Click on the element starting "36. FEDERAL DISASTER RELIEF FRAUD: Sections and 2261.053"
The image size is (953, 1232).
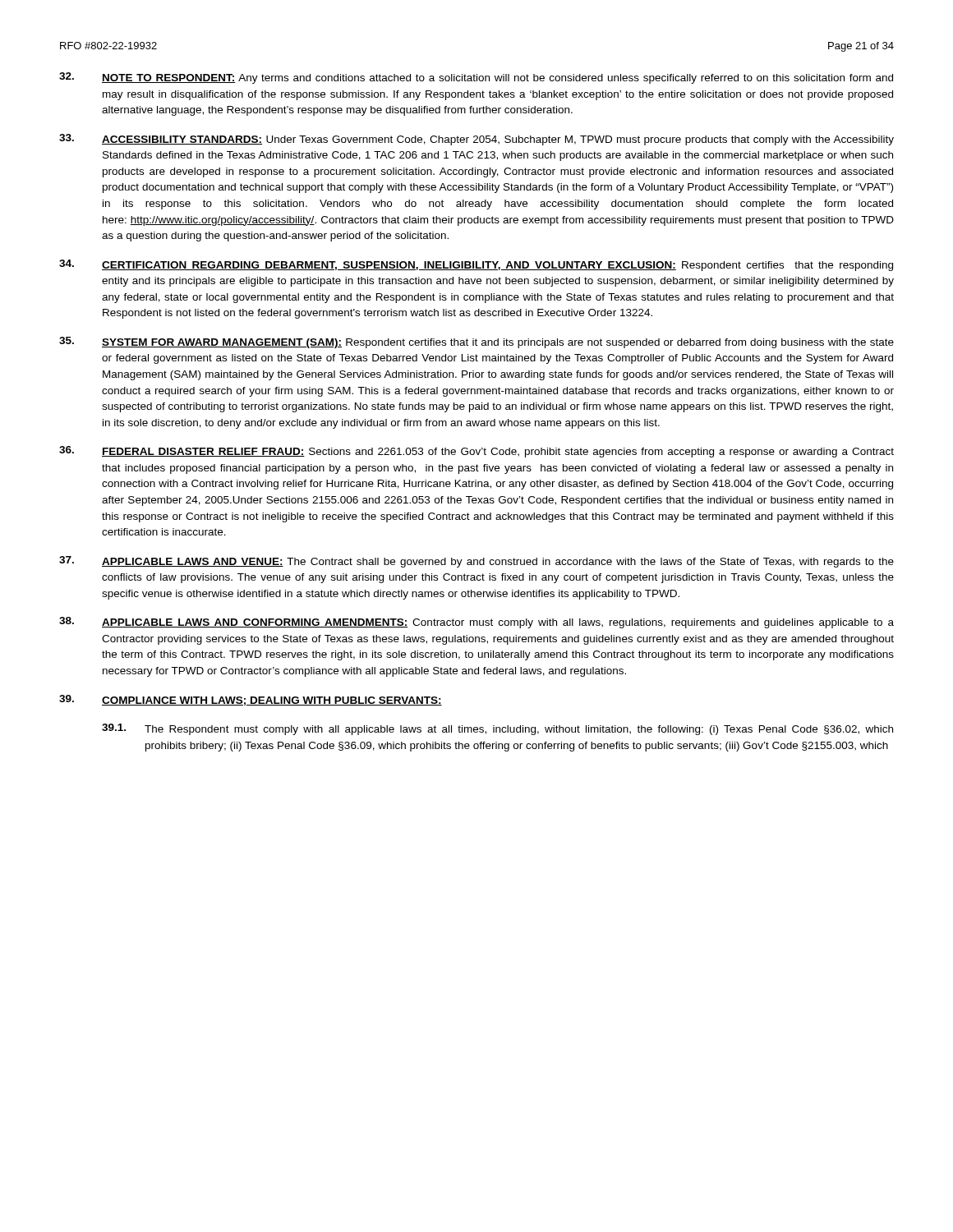(x=476, y=492)
